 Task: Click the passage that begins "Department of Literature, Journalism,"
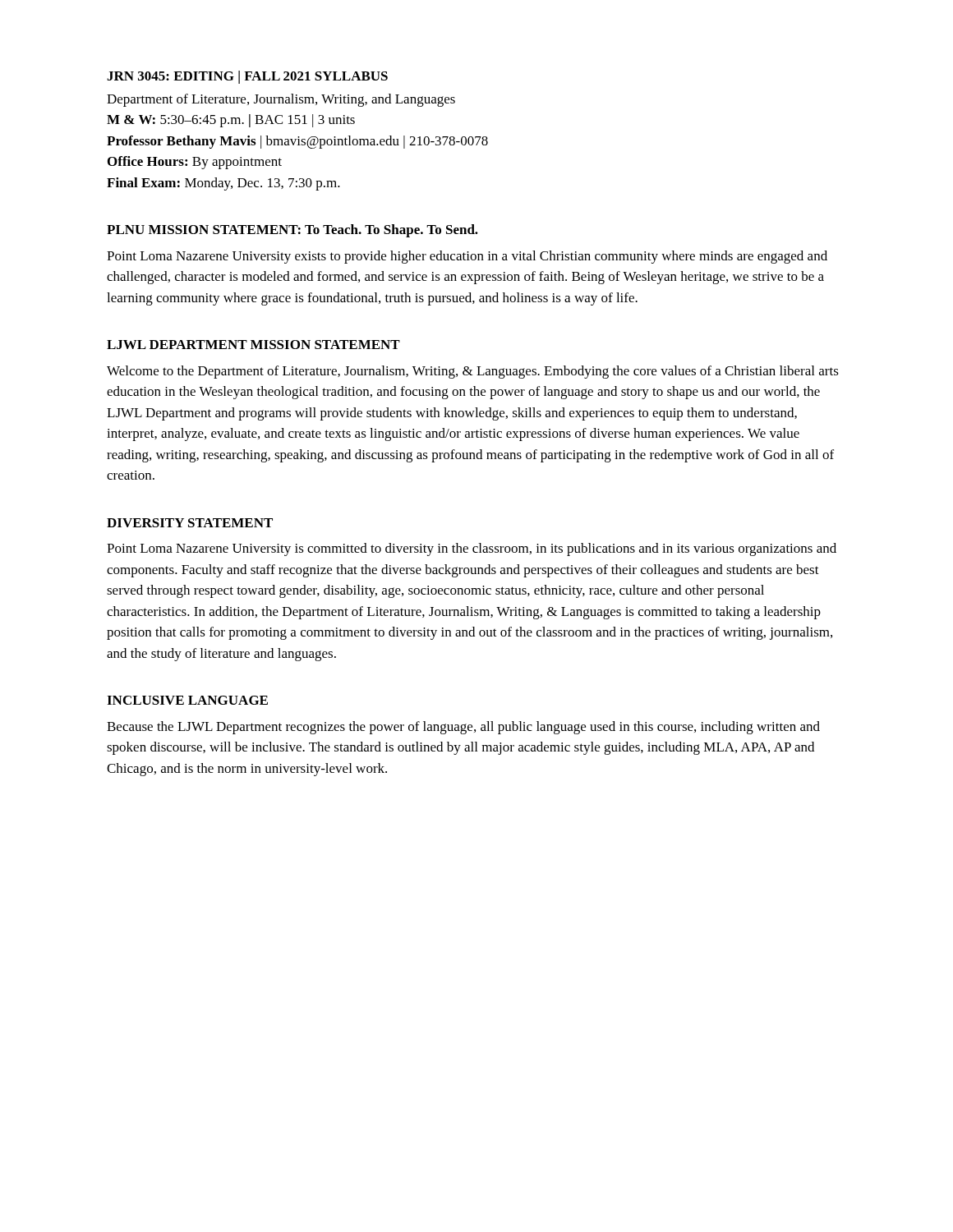coord(476,141)
